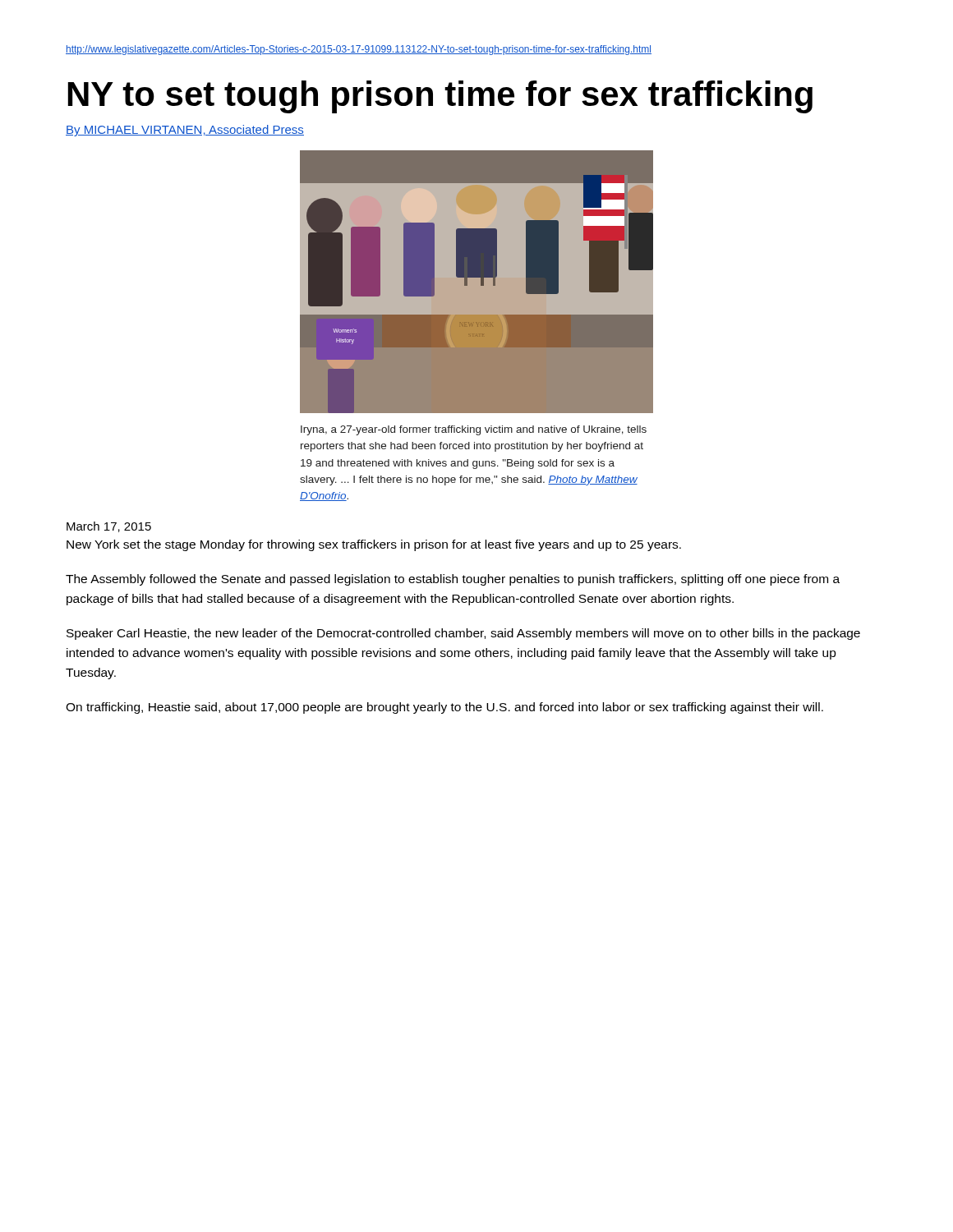Locate the text block that says "March 17, 2015 New York"

click(476, 537)
